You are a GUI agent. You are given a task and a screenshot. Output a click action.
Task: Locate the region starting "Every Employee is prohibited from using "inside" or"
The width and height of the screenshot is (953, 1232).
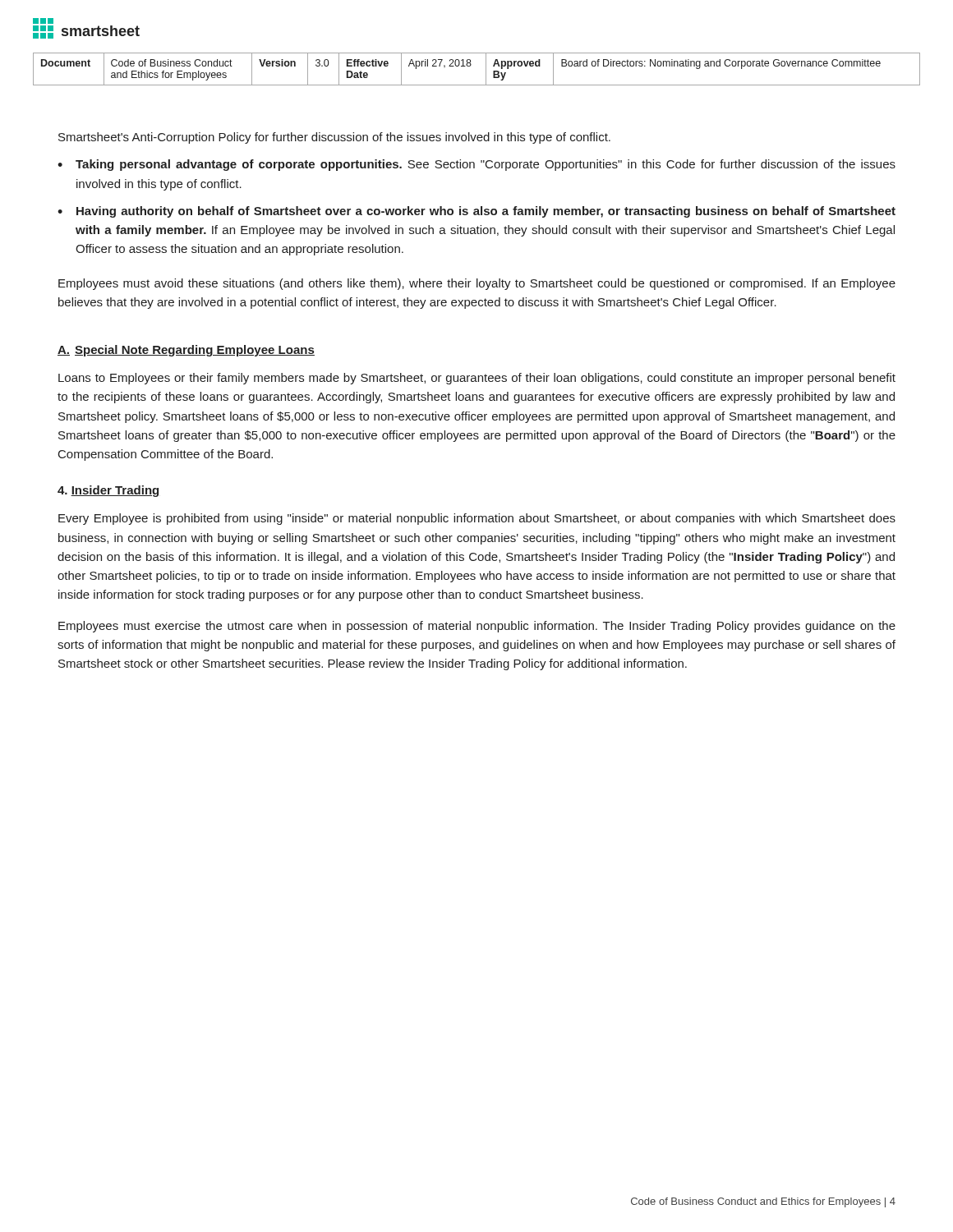point(476,556)
